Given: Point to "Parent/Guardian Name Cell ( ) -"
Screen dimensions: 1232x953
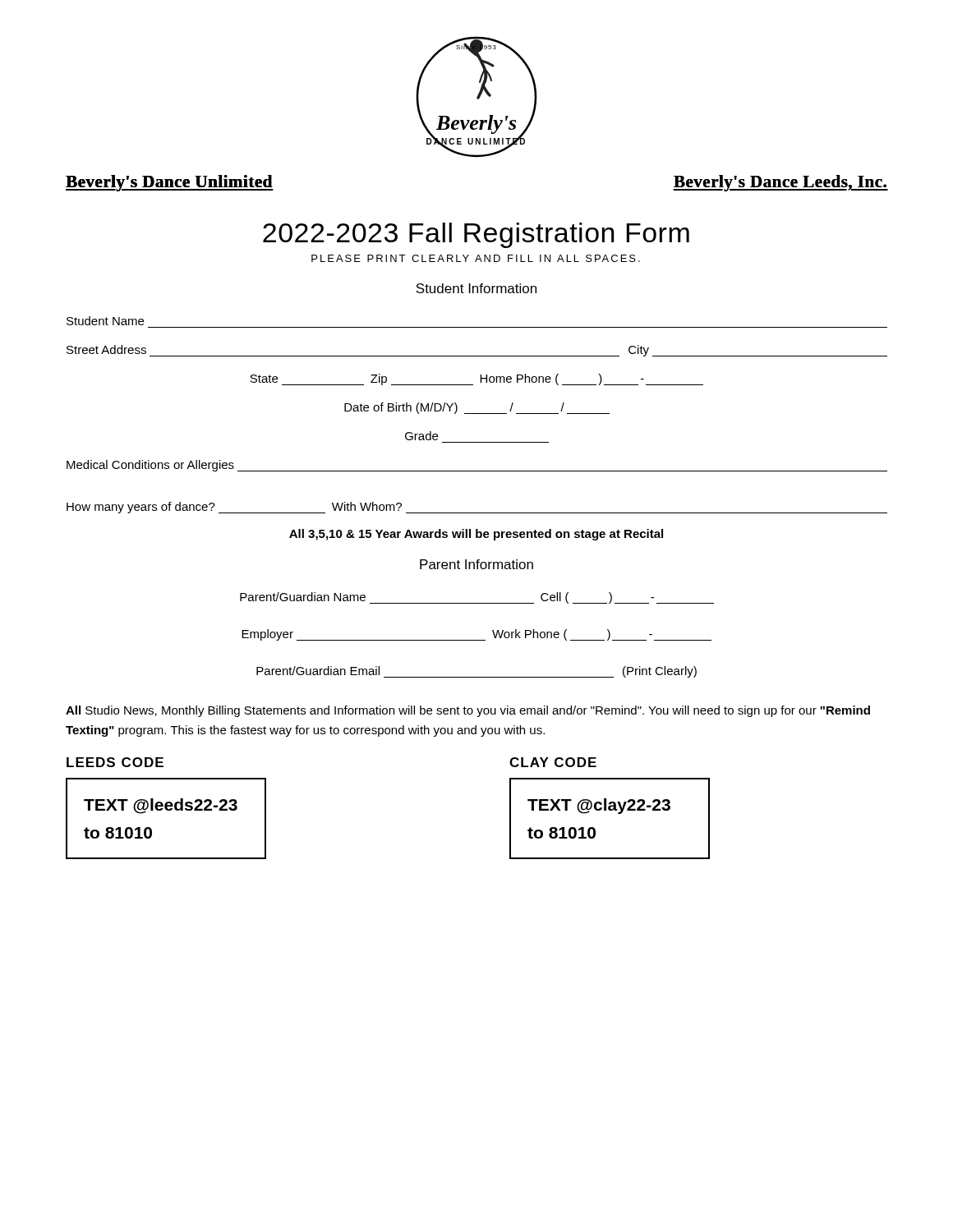Looking at the screenshot, I should click(476, 596).
